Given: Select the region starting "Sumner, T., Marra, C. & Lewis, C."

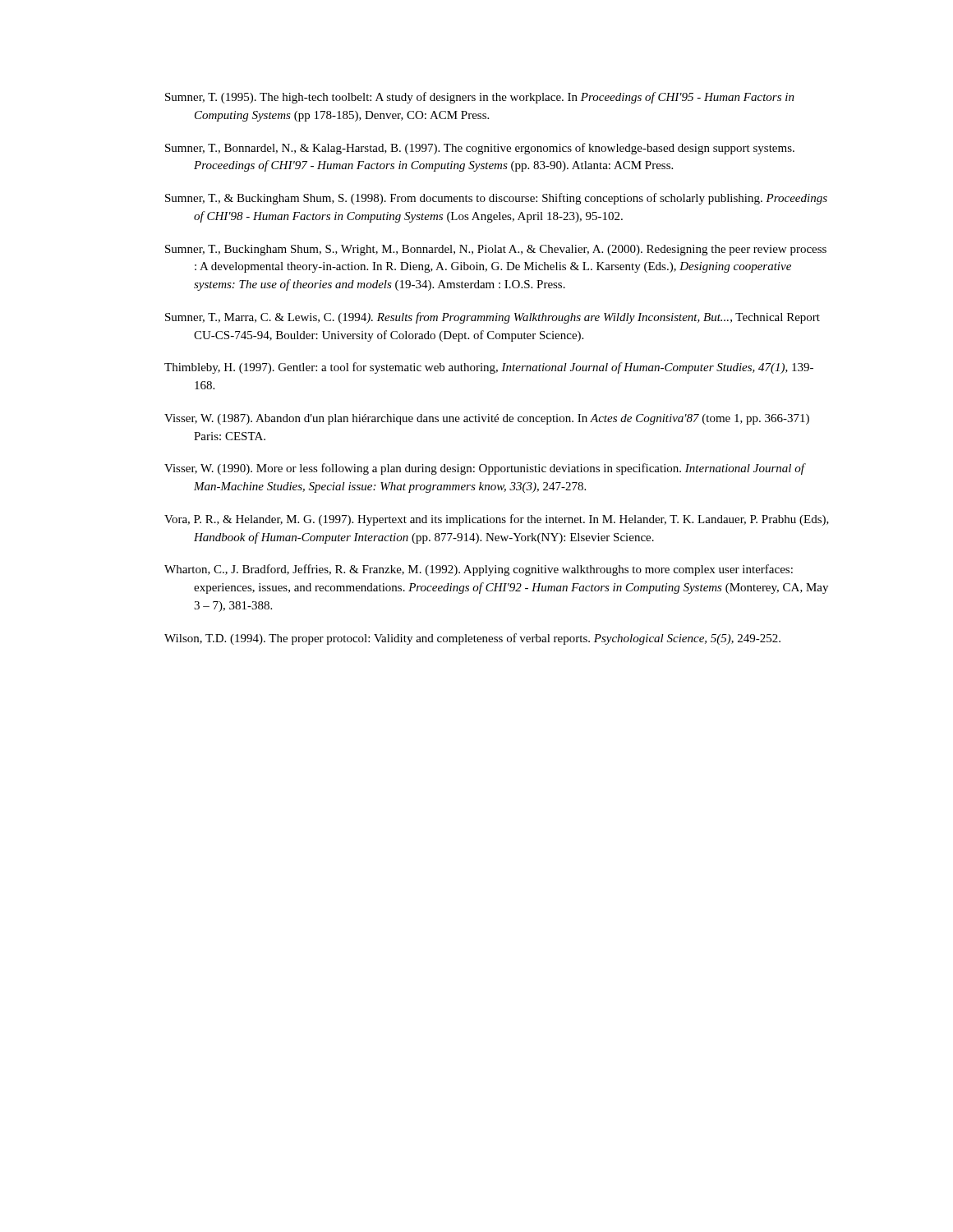Looking at the screenshot, I should pos(492,326).
